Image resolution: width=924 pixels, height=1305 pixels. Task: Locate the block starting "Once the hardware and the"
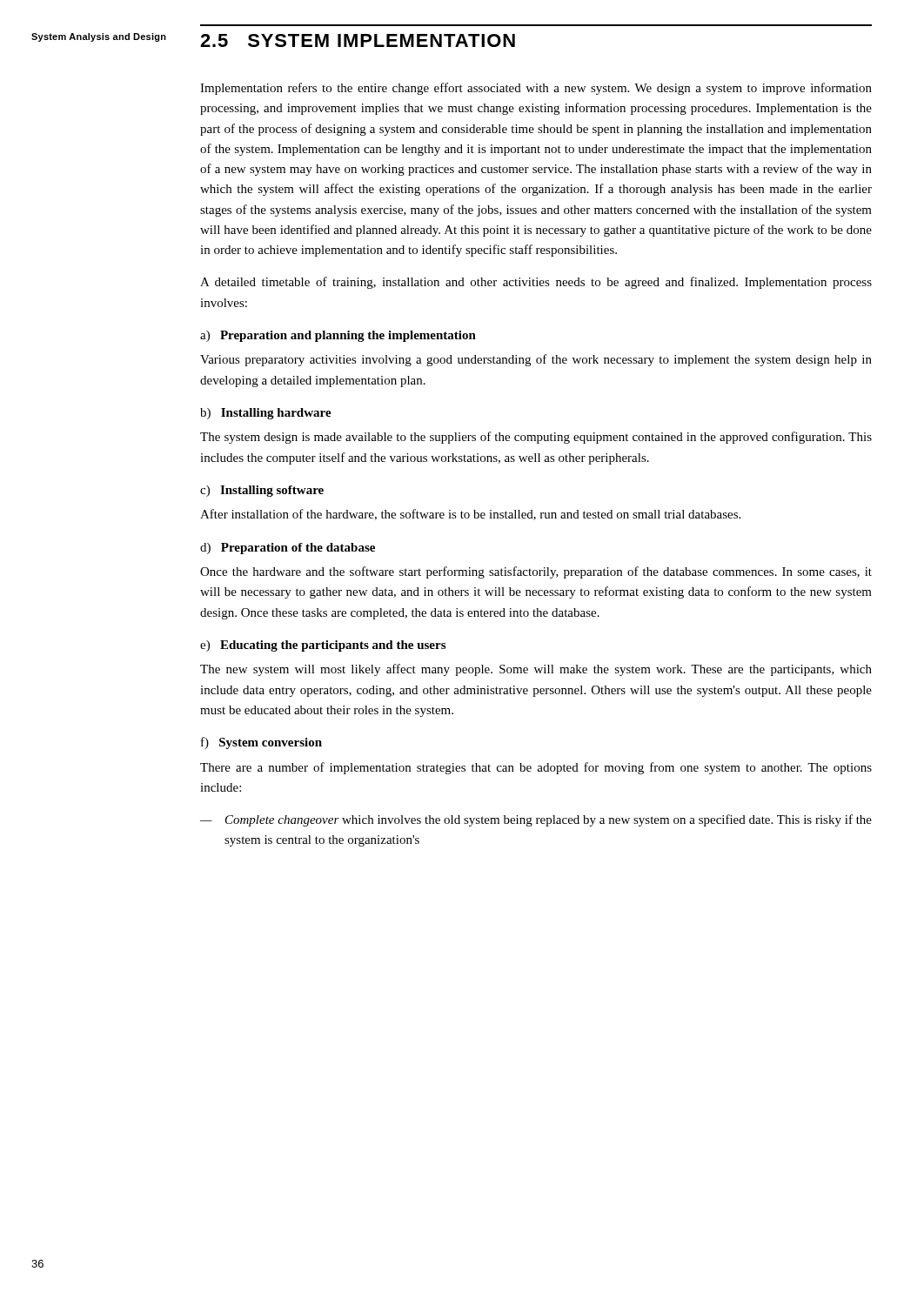(x=536, y=592)
